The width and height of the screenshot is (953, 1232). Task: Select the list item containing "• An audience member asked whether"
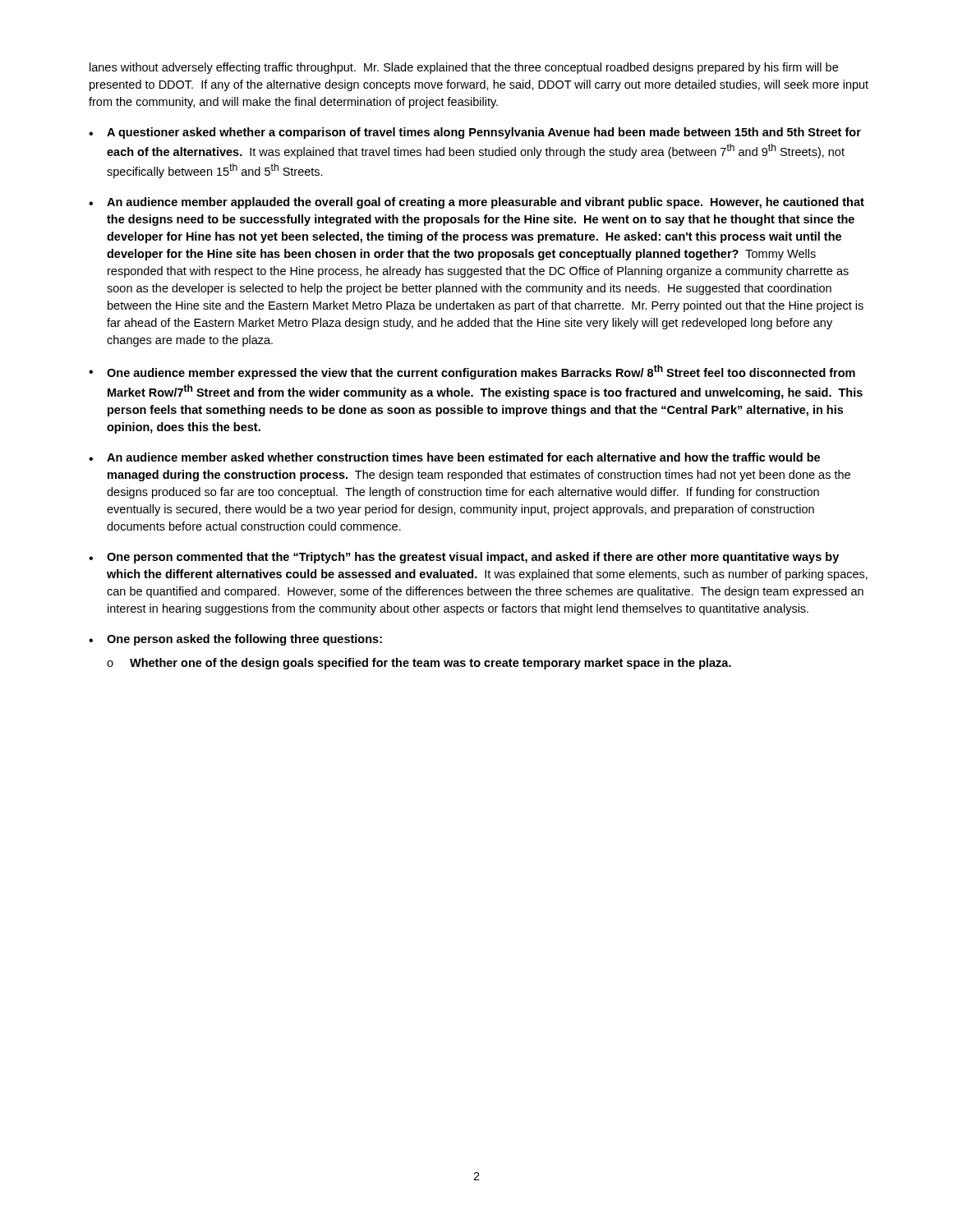pyautogui.click(x=480, y=492)
